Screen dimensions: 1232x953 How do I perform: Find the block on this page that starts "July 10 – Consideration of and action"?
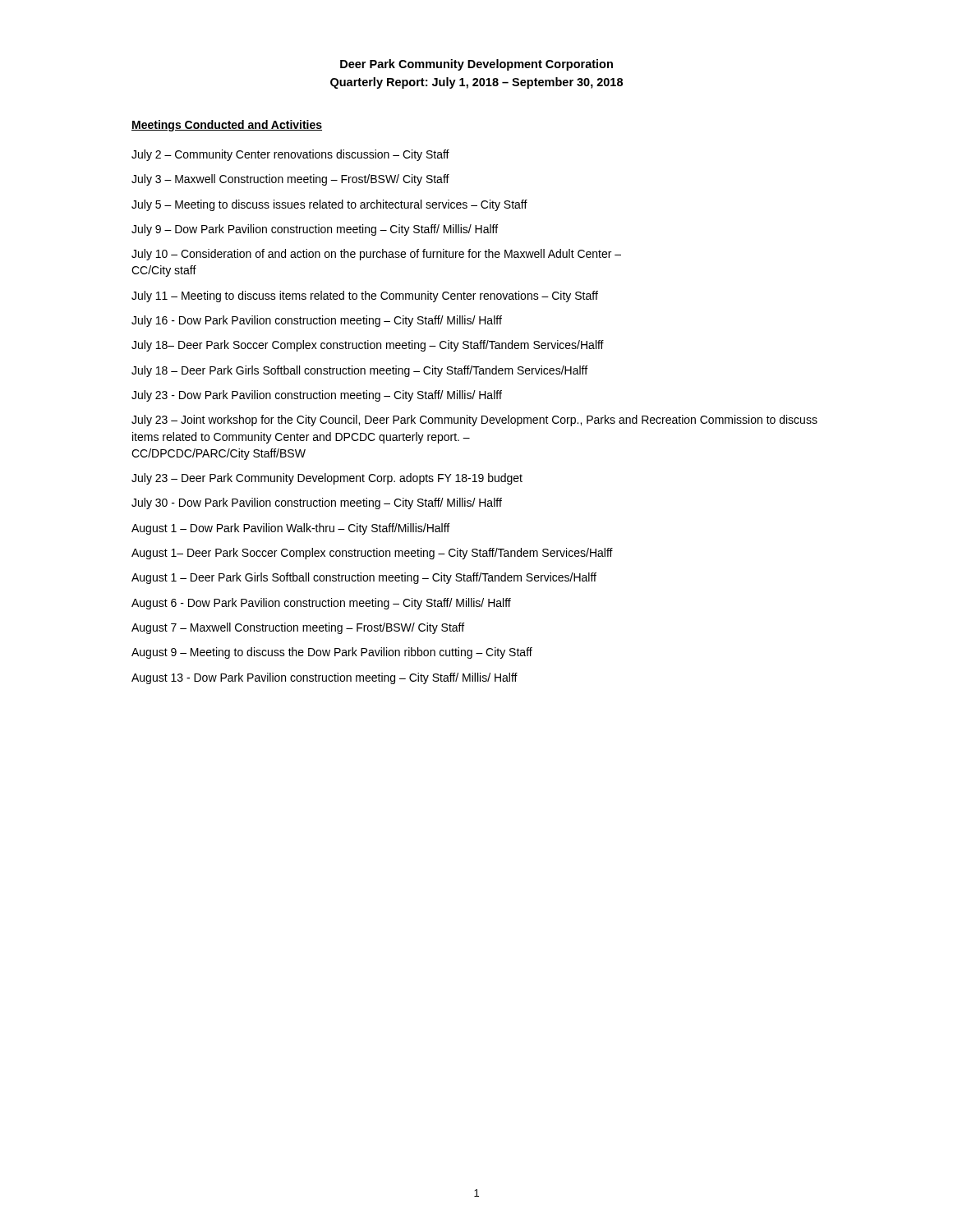(x=376, y=262)
